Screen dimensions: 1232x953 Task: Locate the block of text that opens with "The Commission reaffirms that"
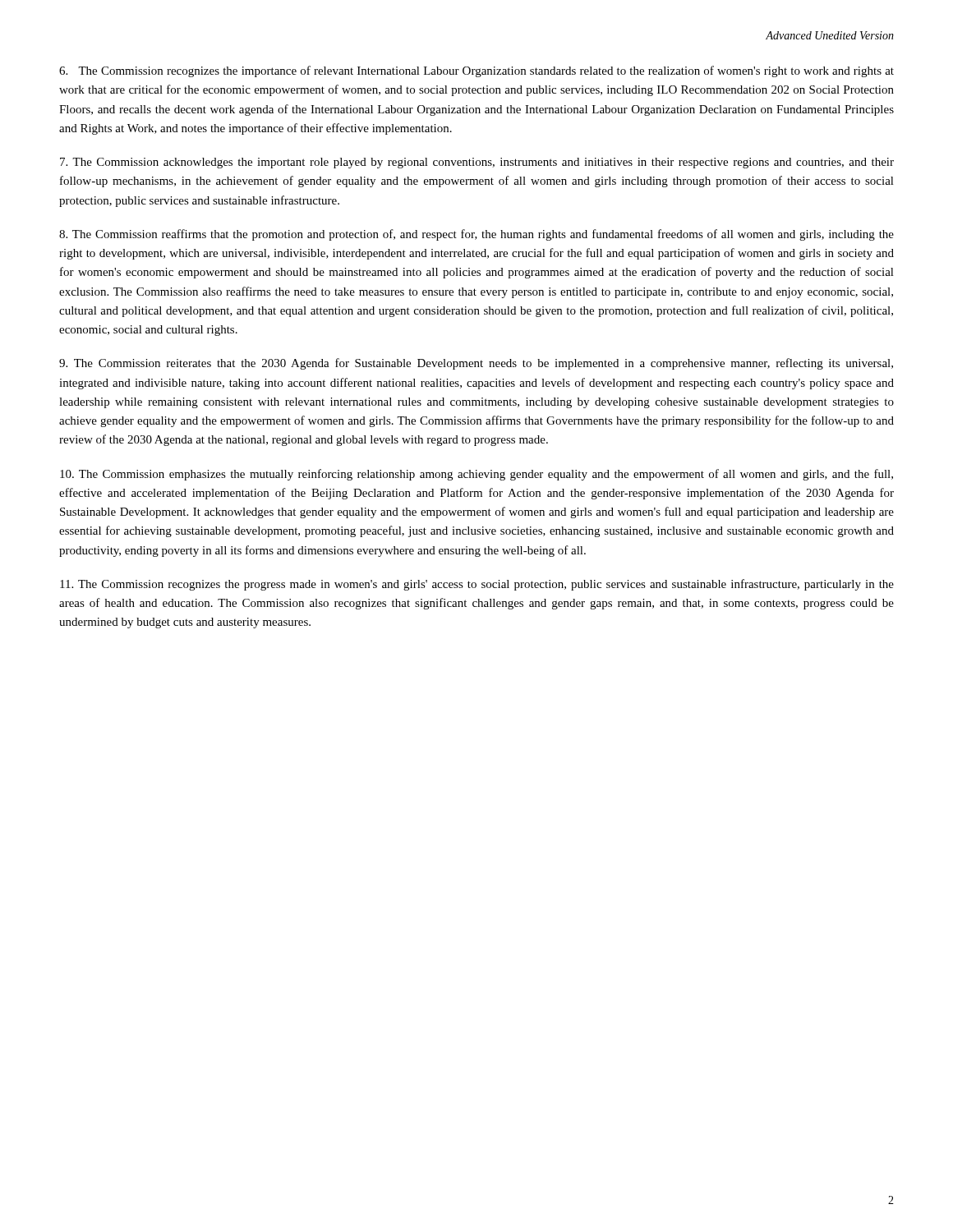(x=476, y=282)
